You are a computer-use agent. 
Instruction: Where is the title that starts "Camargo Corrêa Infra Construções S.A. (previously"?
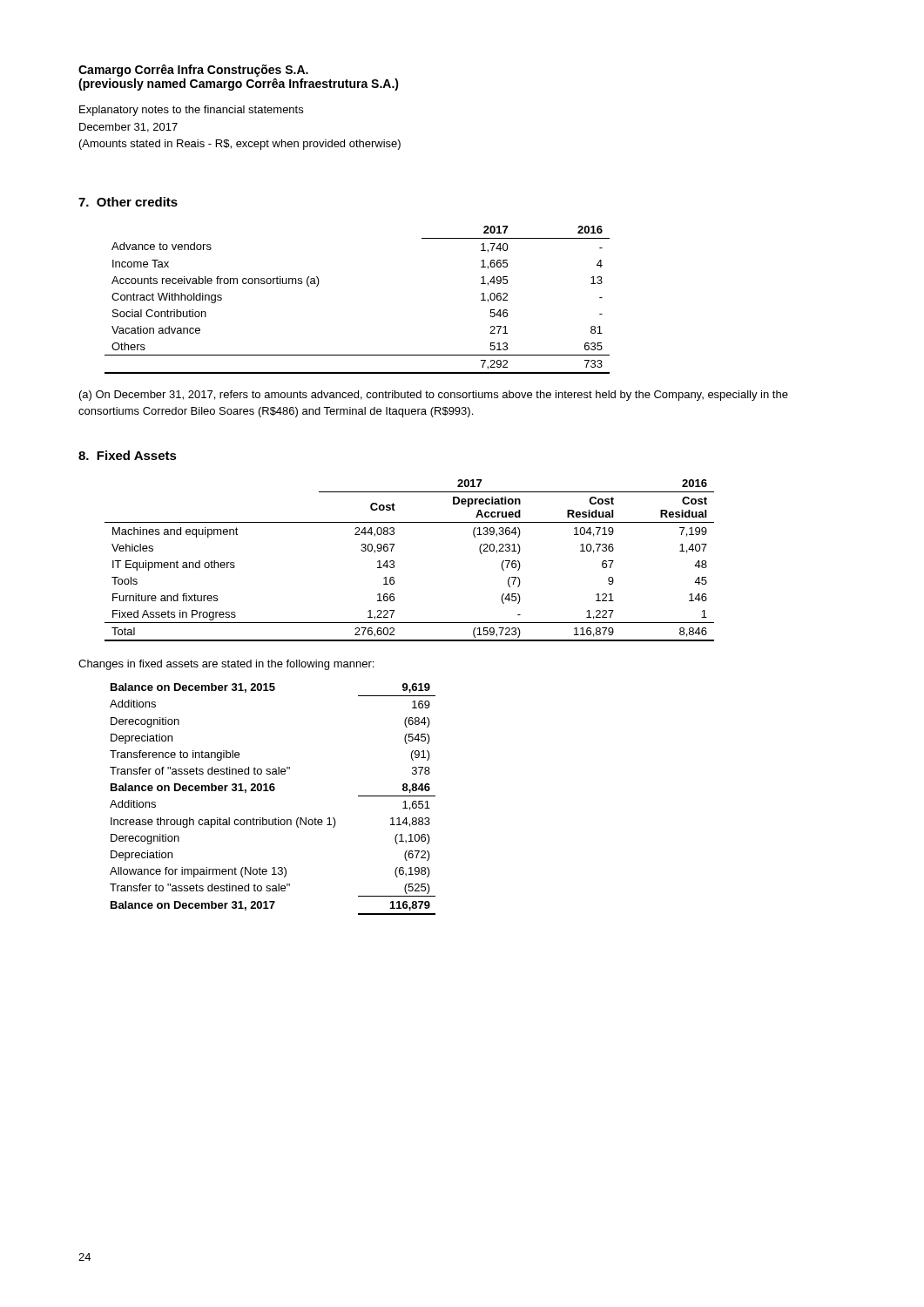(x=193, y=71)
